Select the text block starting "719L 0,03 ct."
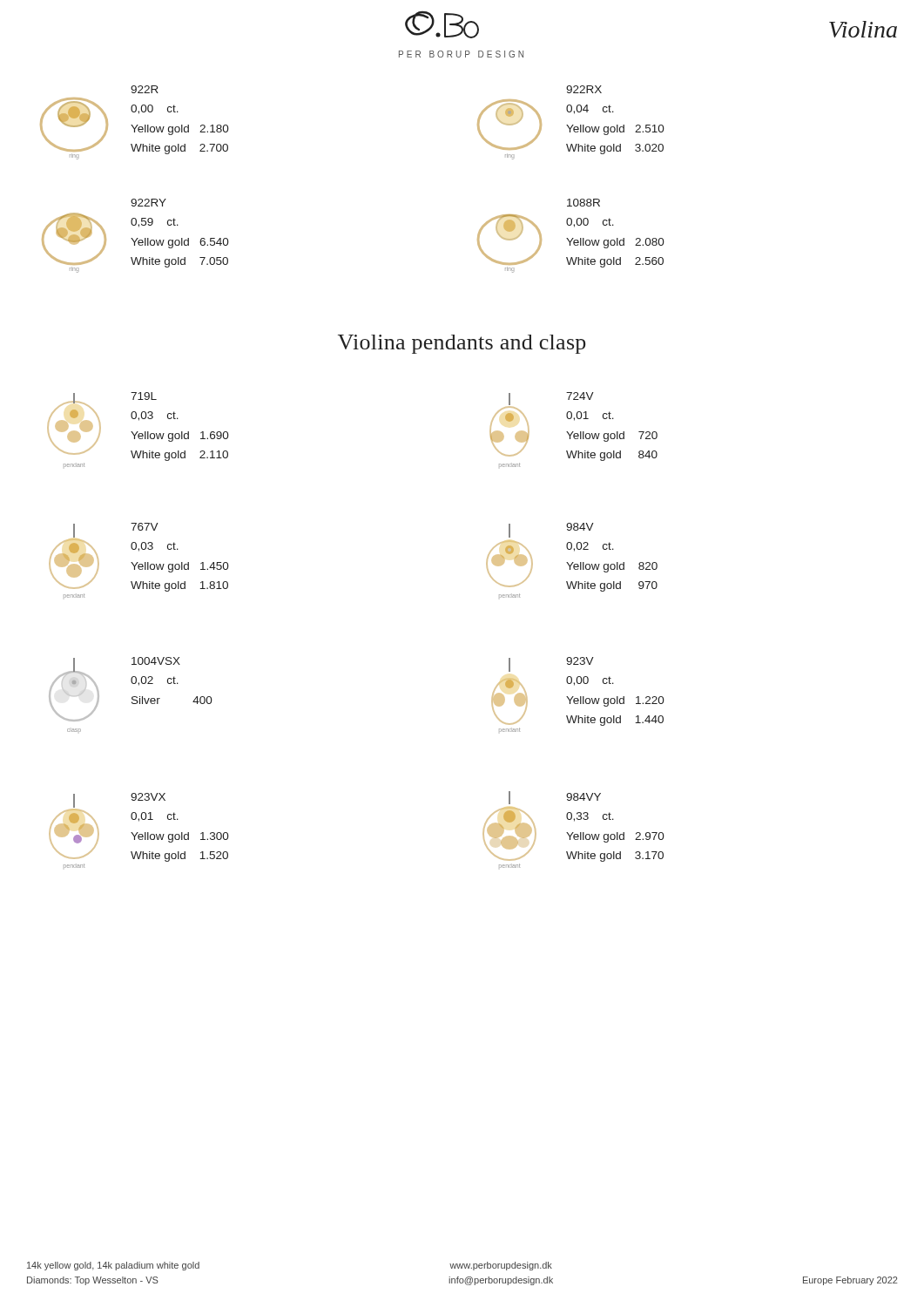This screenshot has height=1307, width=924. pos(180,425)
